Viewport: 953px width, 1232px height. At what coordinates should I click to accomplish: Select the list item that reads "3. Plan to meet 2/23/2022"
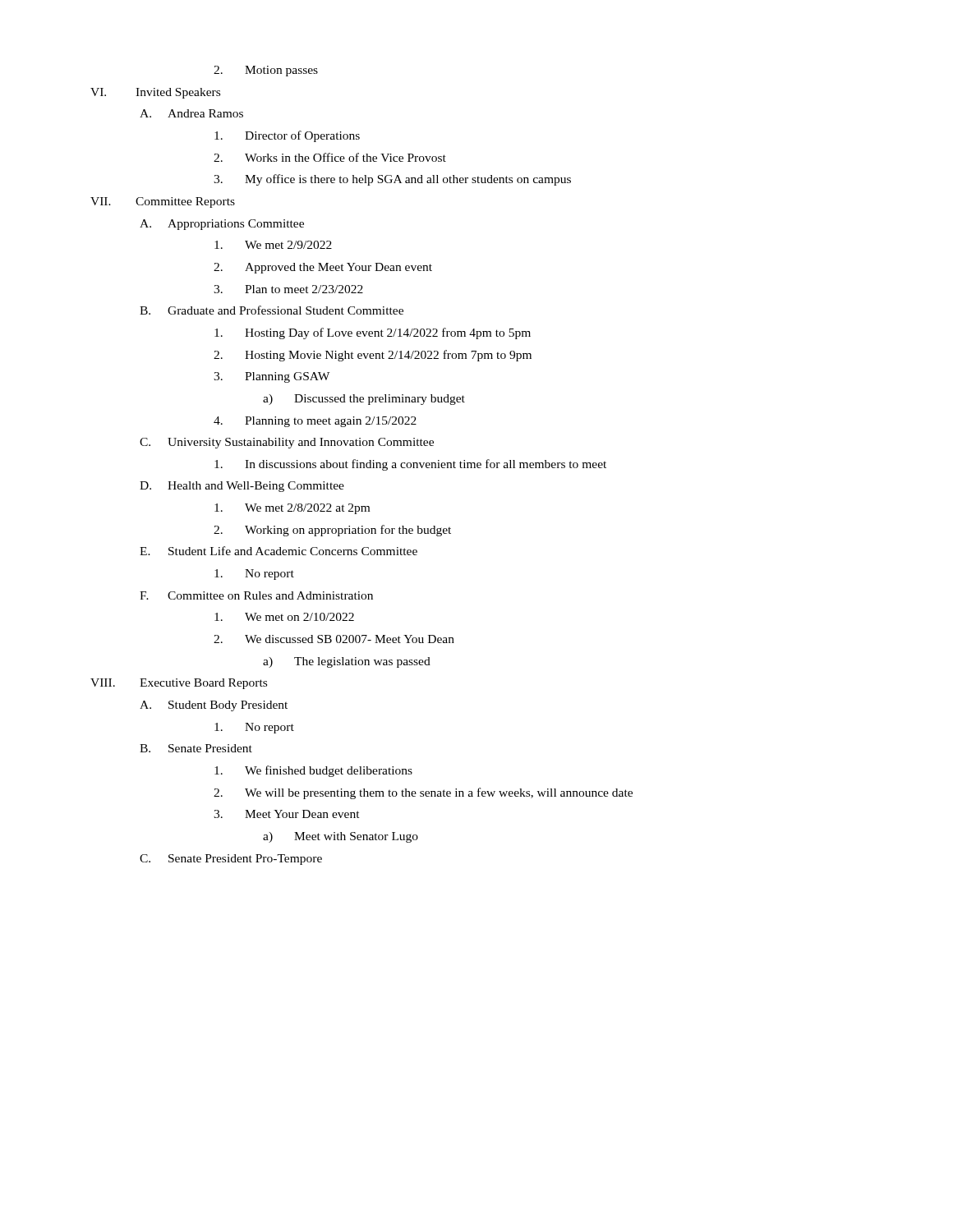288,289
